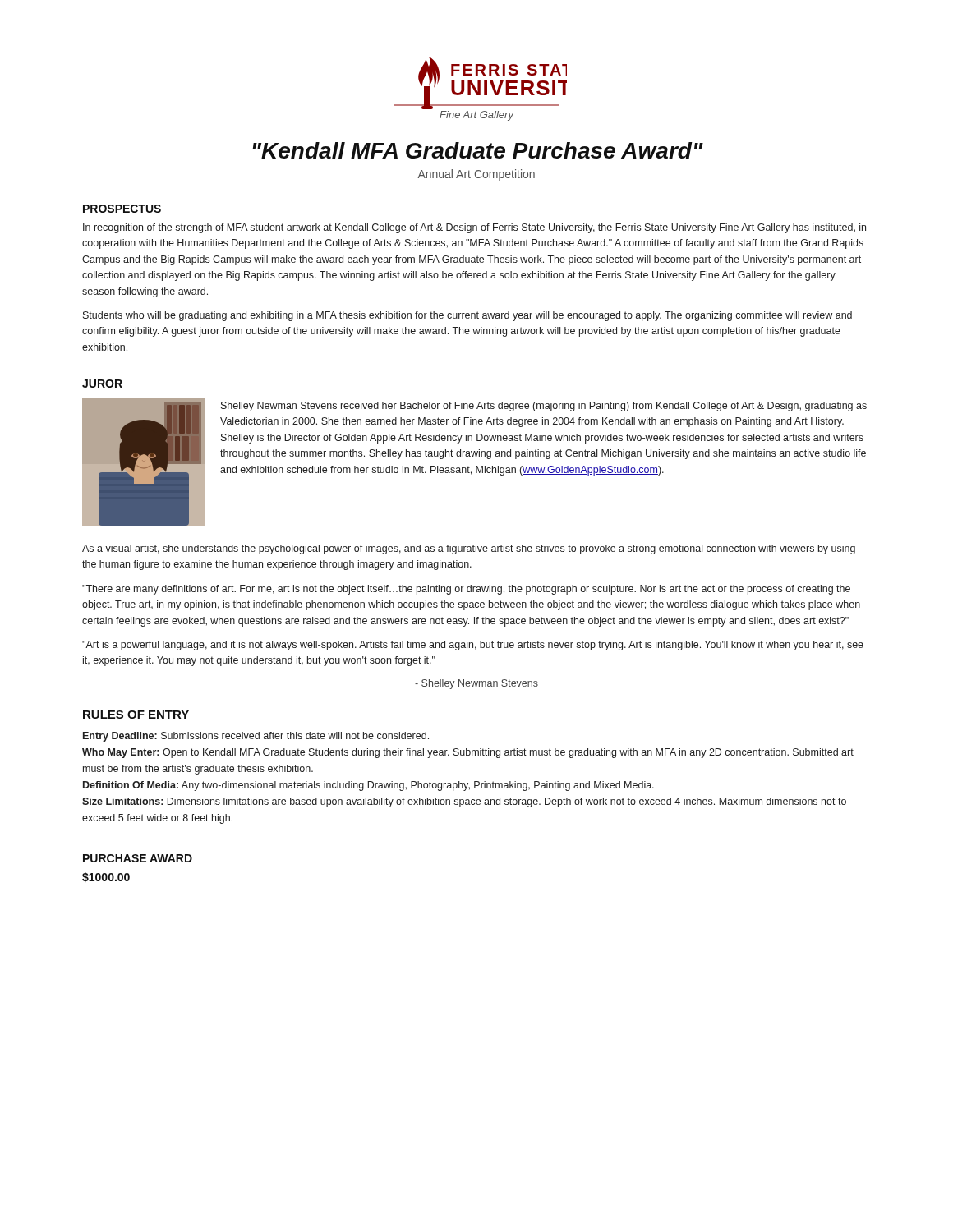
Task: Locate the text starting "Shelley Newman Stevens received"
Action: (x=544, y=438)
